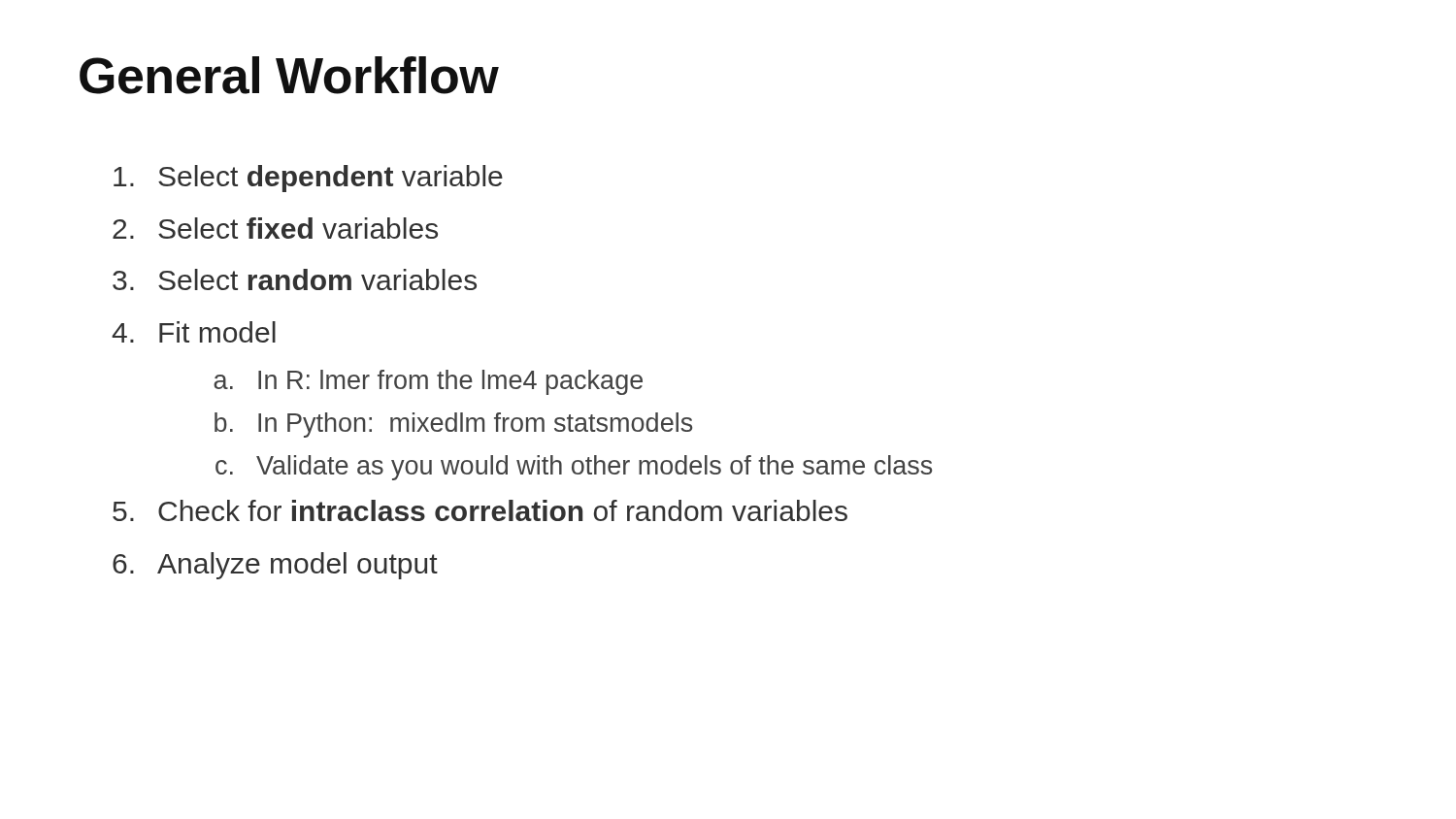Click where it says "6. Analyze model output"
The width and height of the screenshot is (1456, 819).
pyautogui.click(x=257, y=563)
